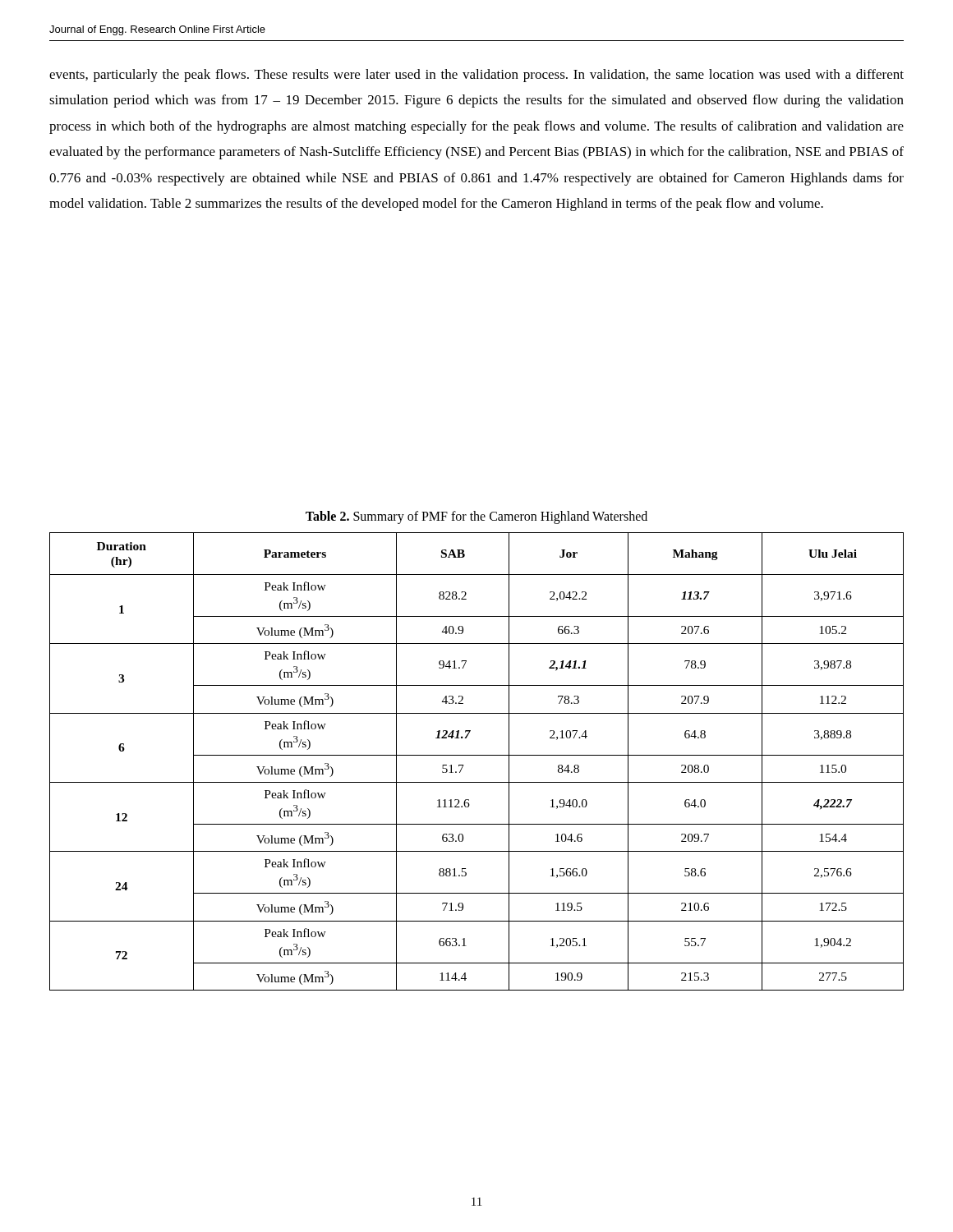Click on the caption that says "Table 2. Summary of PMF for"
The image size is (953, 1232).
[x=476, y=516]
